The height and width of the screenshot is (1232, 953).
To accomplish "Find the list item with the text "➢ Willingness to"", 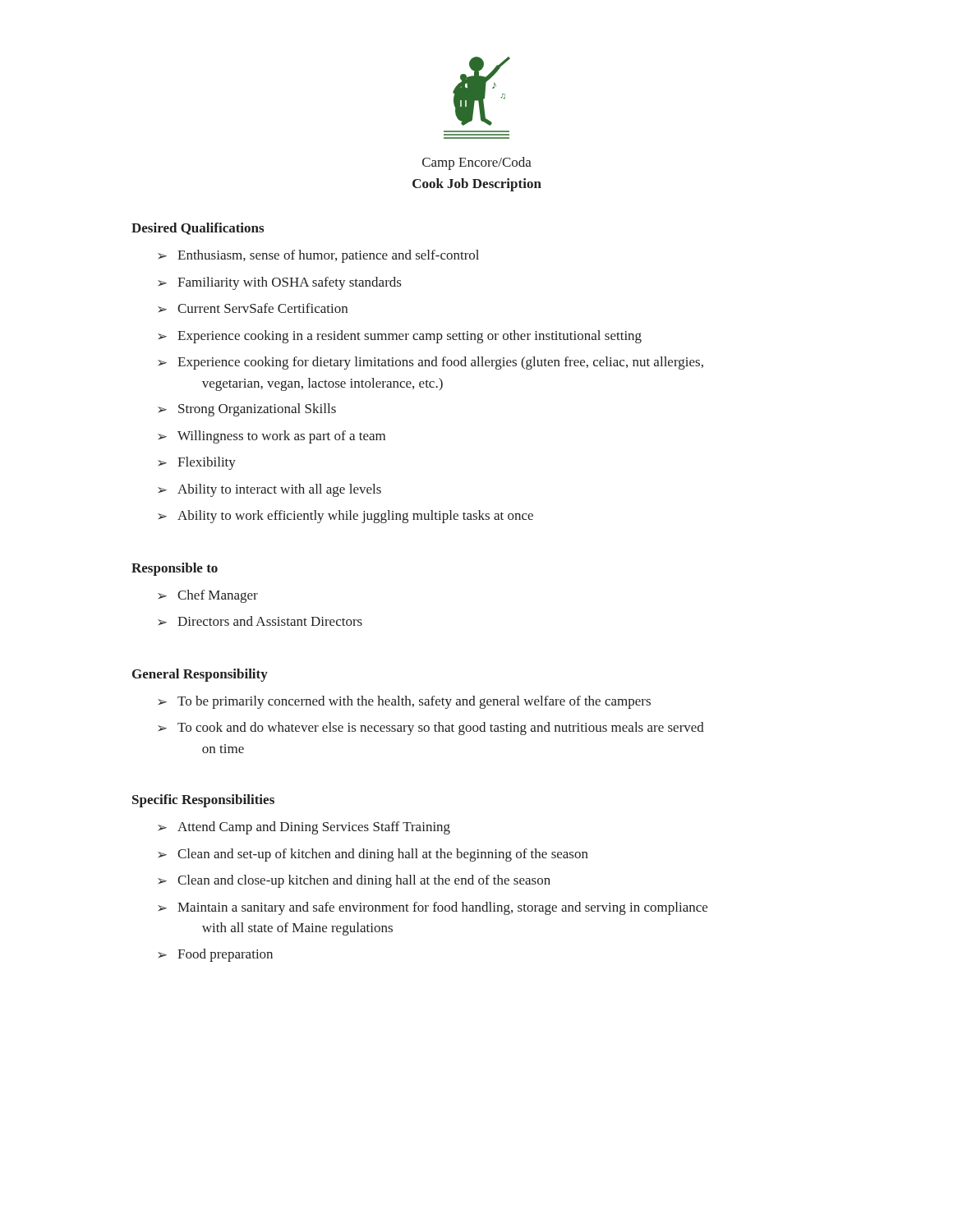I will coord(272,437).
